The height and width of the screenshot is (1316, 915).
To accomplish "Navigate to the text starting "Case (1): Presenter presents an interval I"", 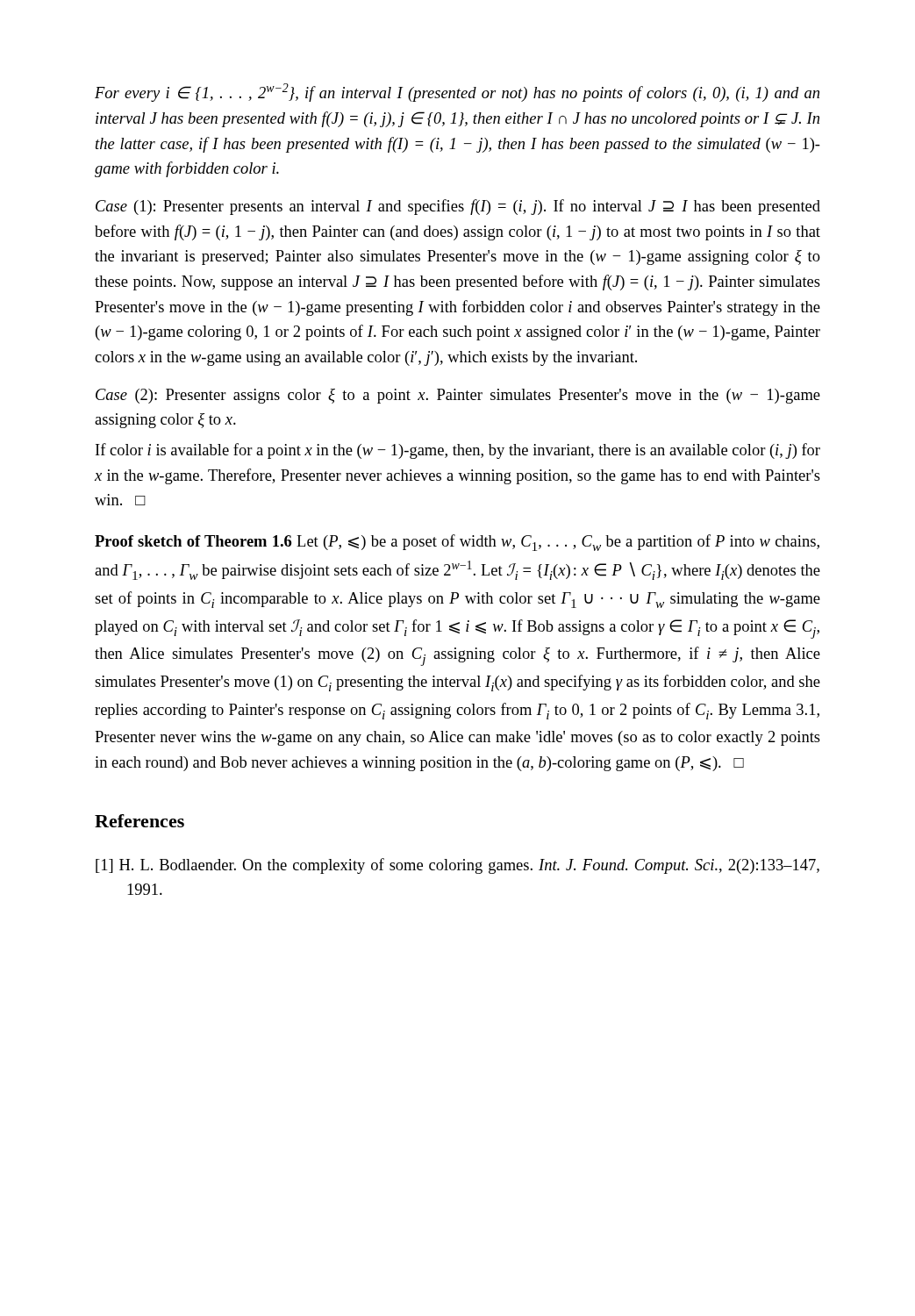I will point(458,281).
